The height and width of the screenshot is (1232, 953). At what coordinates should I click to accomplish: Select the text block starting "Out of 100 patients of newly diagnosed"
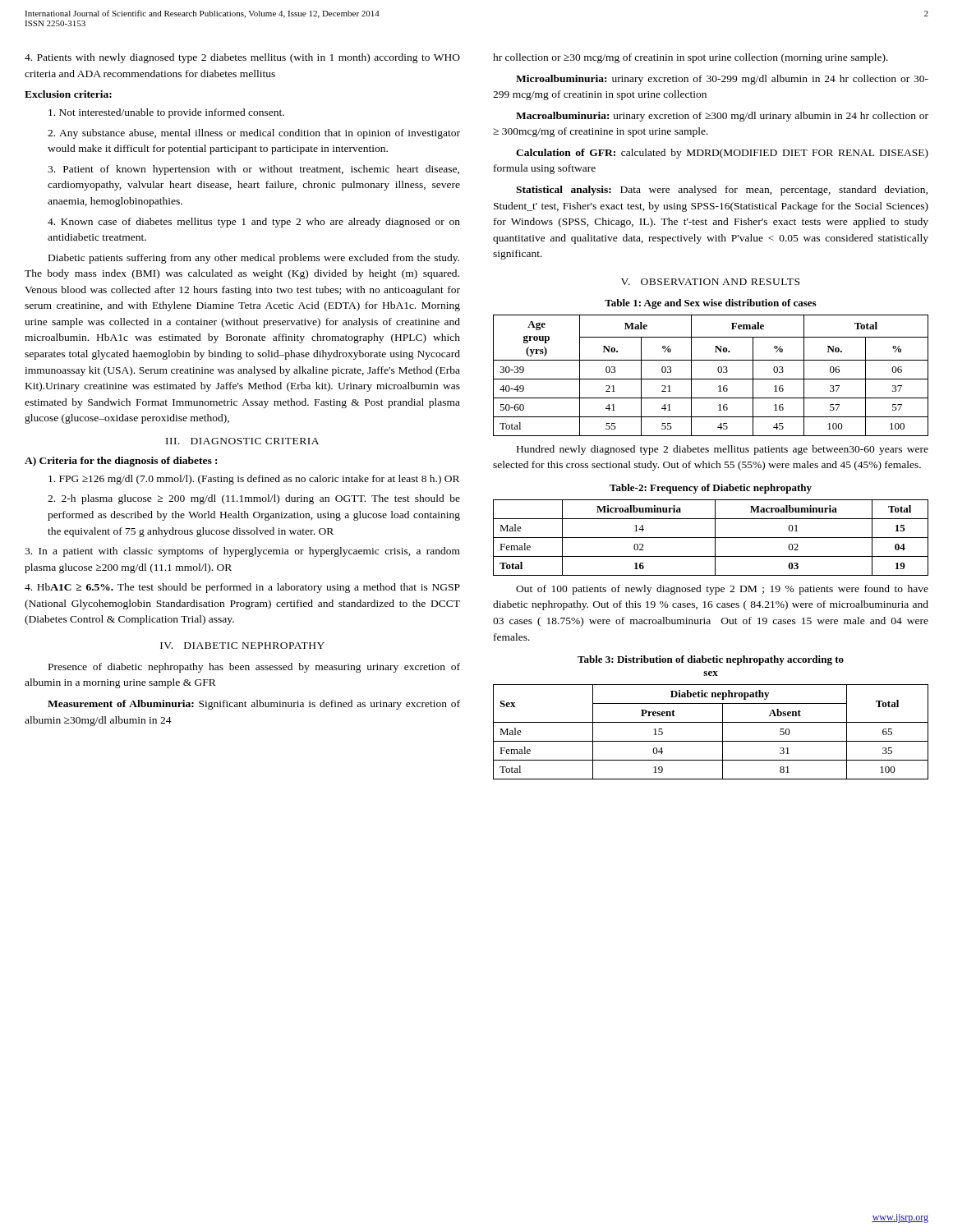711,612
